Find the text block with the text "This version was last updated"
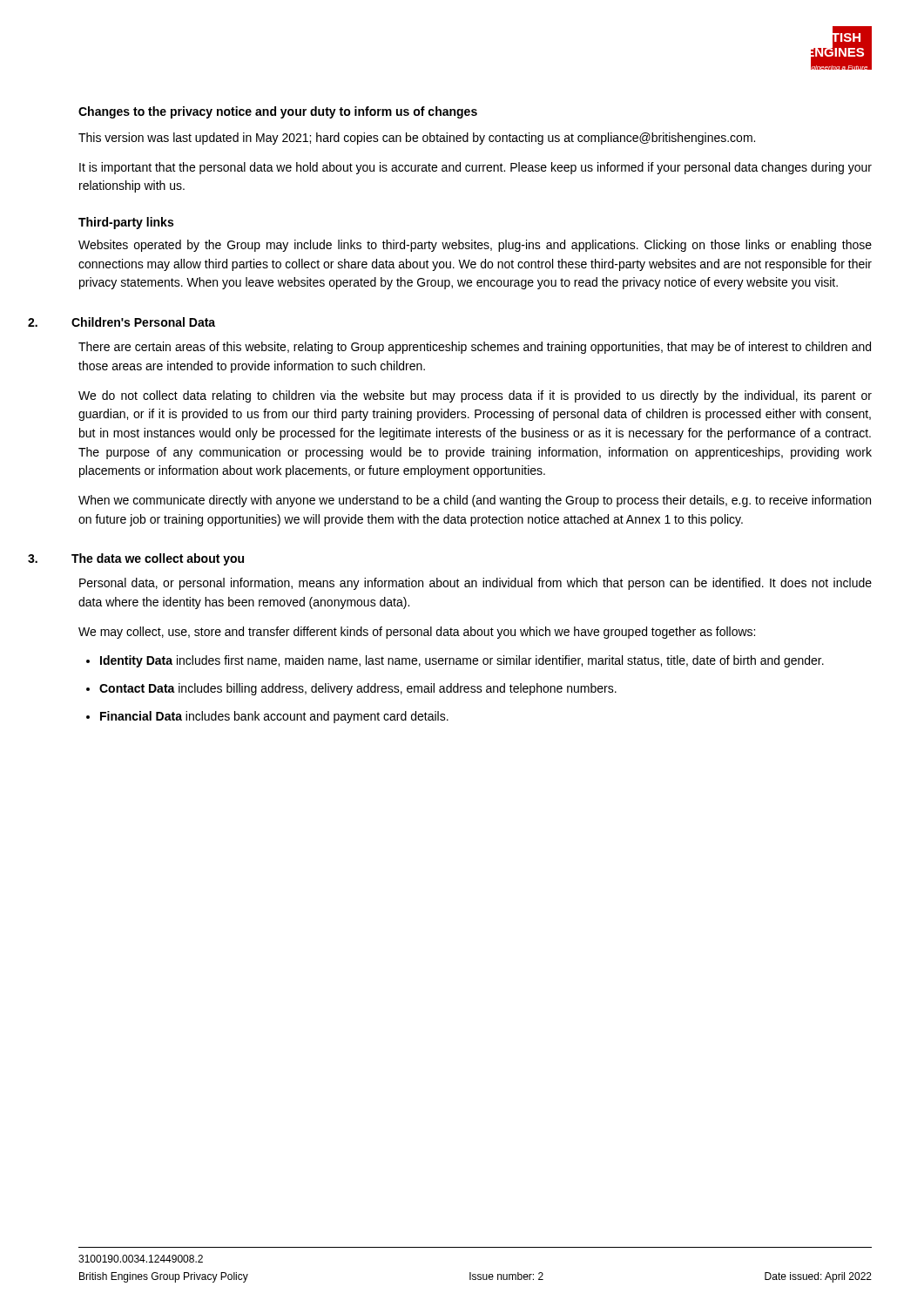This screenshot has width=924, height=1307. click(417, 138)
